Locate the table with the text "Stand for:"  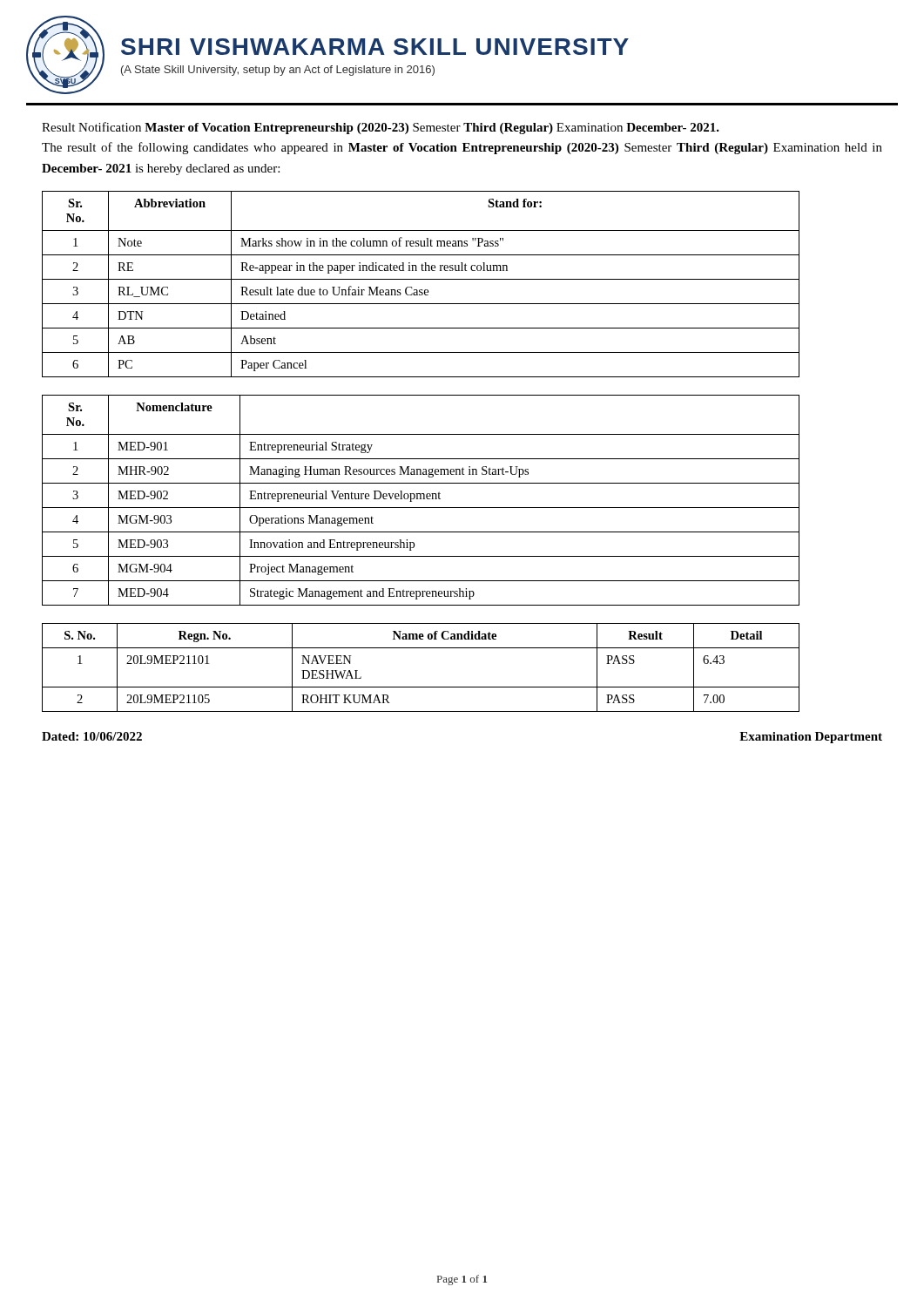tap(462, 284)
